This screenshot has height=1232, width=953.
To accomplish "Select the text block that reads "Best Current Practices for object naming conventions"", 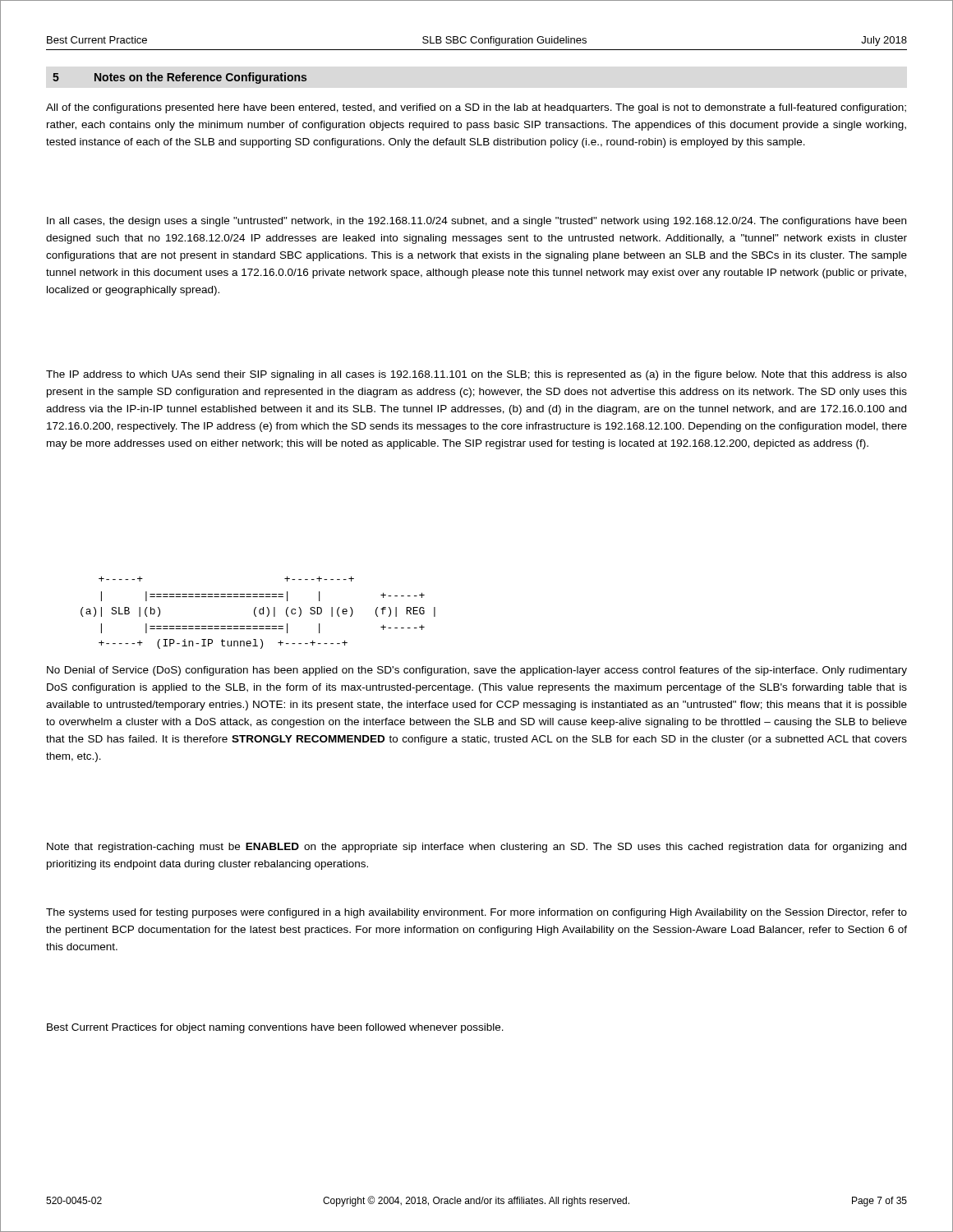I will pyautogui.click(x=275, y=1027).
